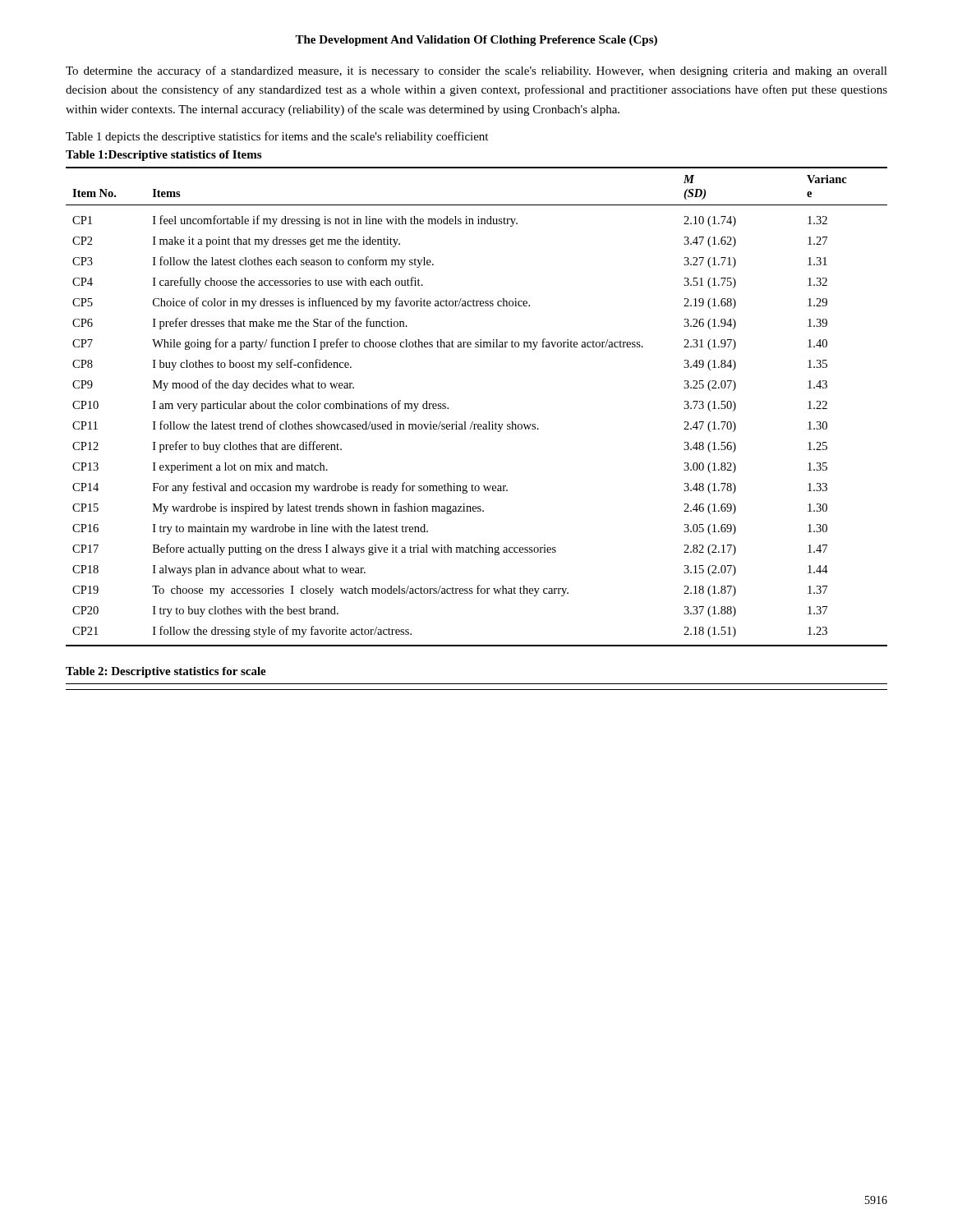Select the table that reads "I experiment a lot on"
This screenshot has height=1232, width=953.
tap(476, 407)
